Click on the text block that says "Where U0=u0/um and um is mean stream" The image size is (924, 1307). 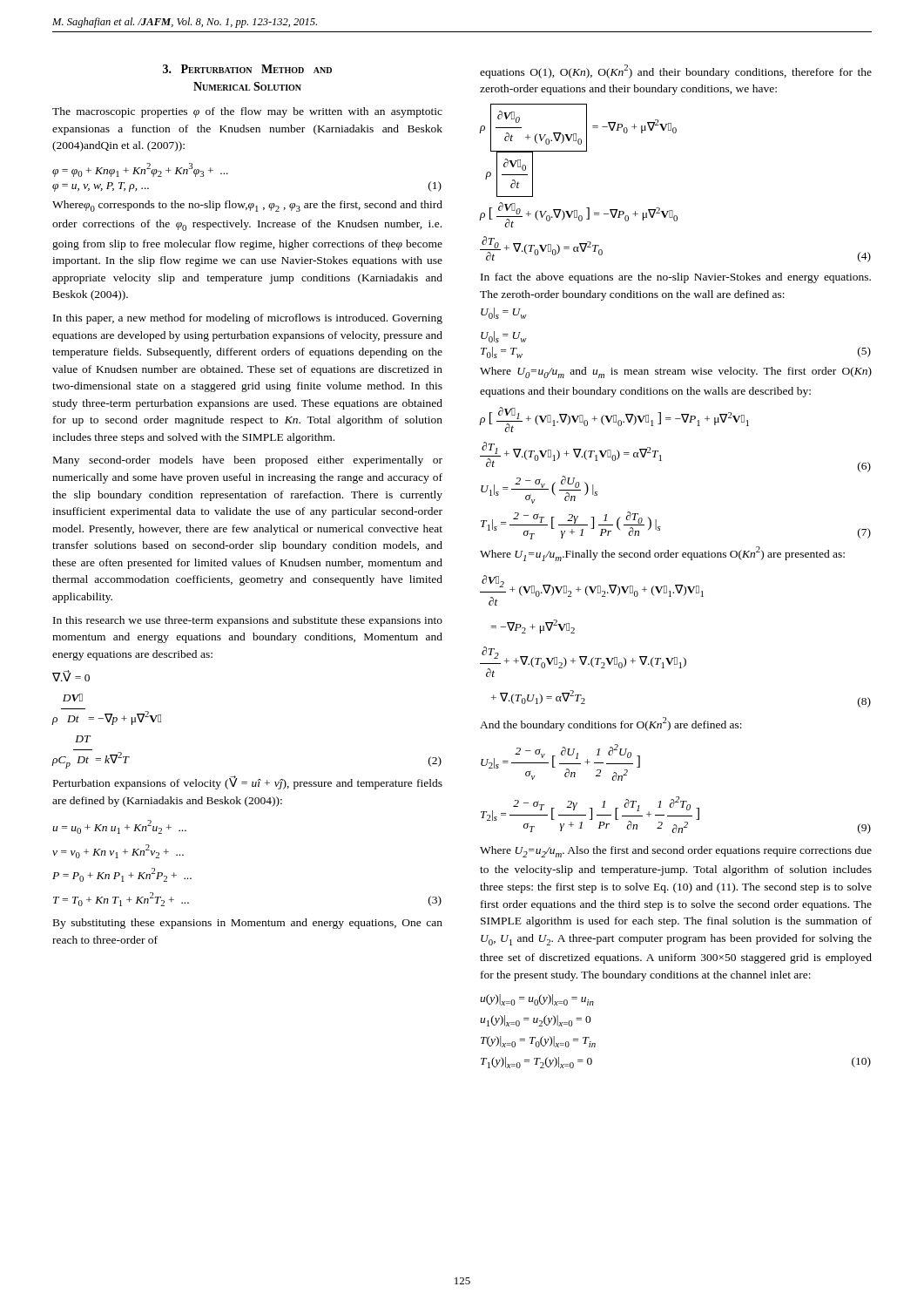pos(676,381)
